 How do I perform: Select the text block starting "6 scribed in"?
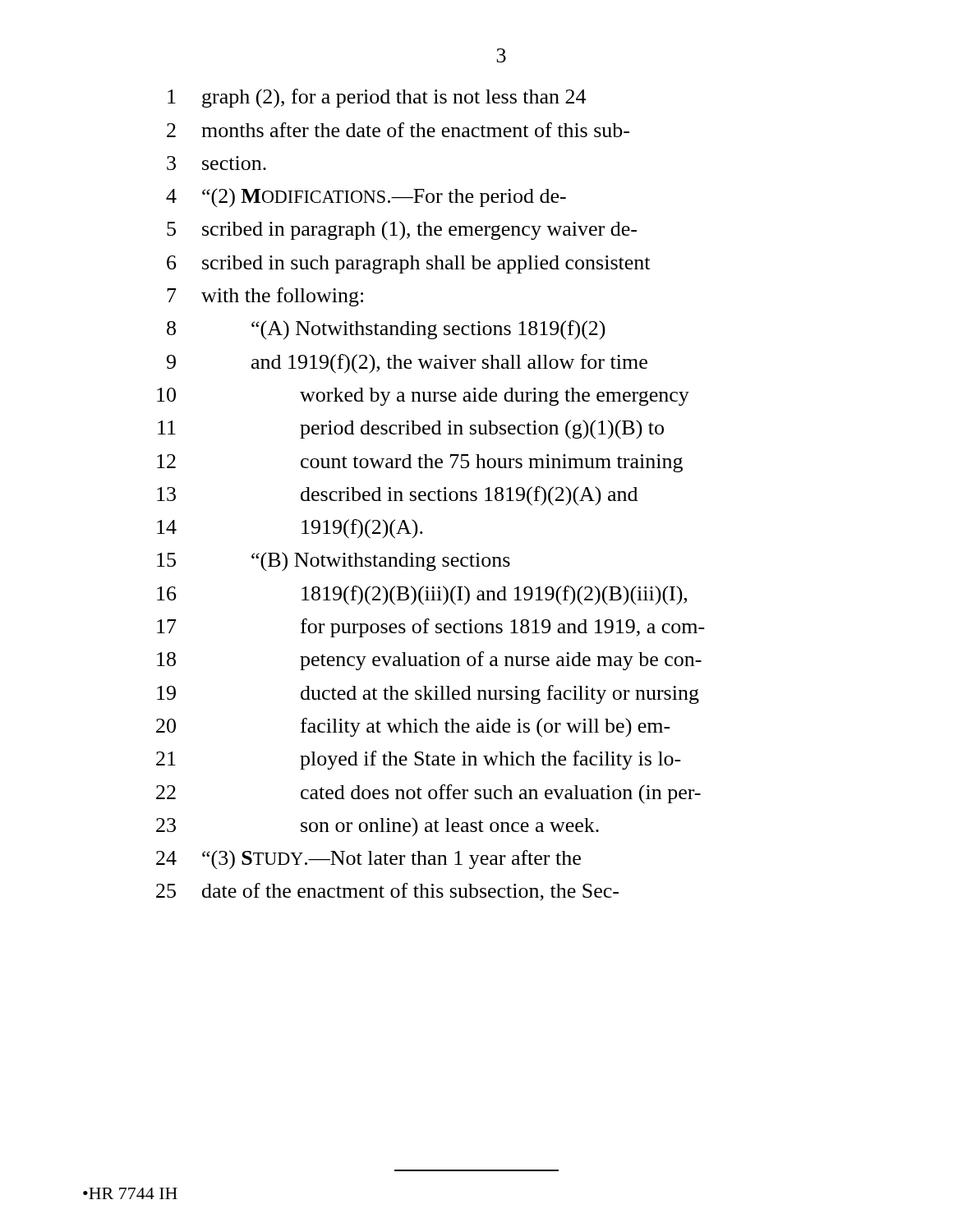[x=391, y=263]
